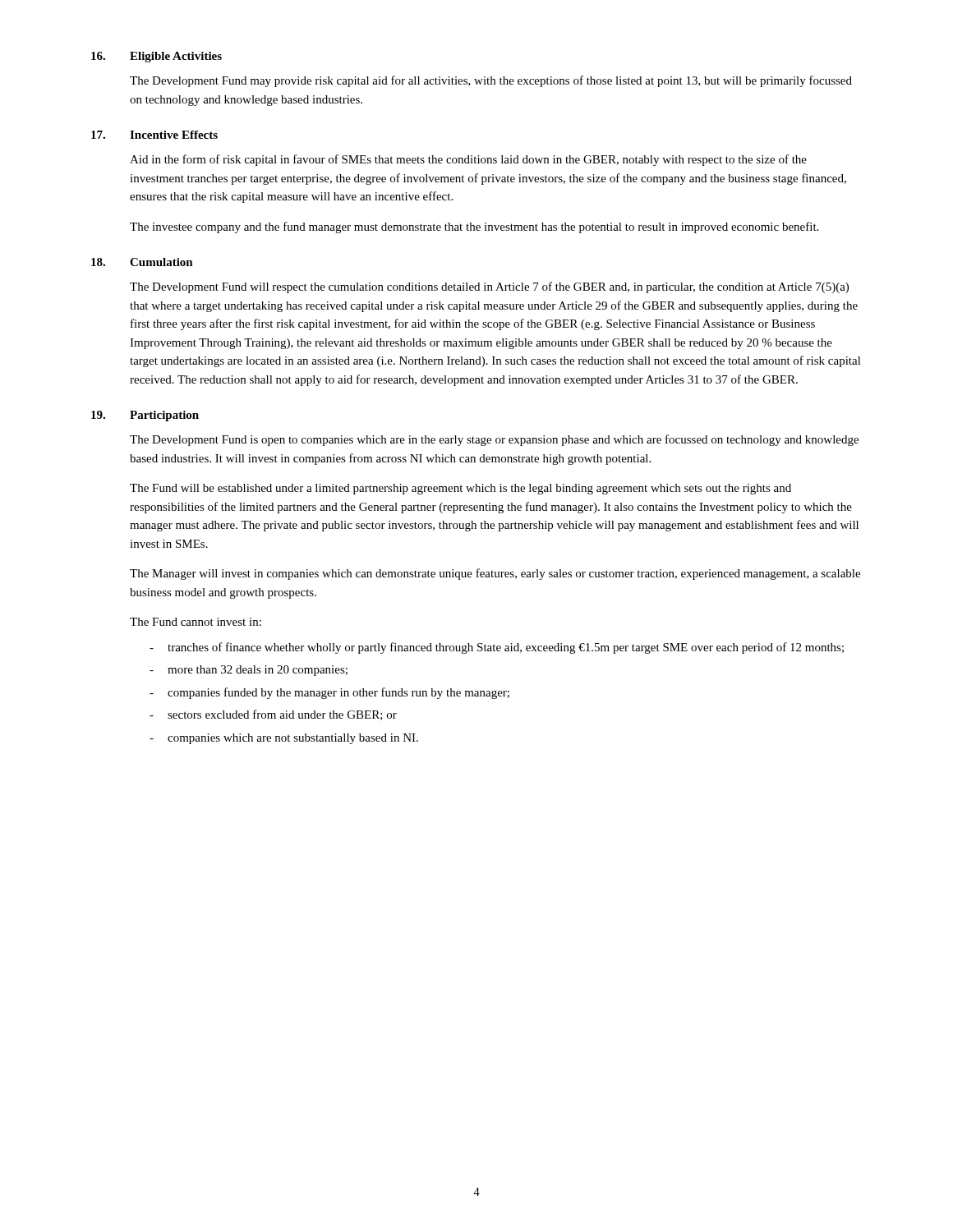This screenshot has width=953, height=1232.
Task: Navigate to the element starting "- more than 32 deals in 20"
Action: tap(249, 671)
